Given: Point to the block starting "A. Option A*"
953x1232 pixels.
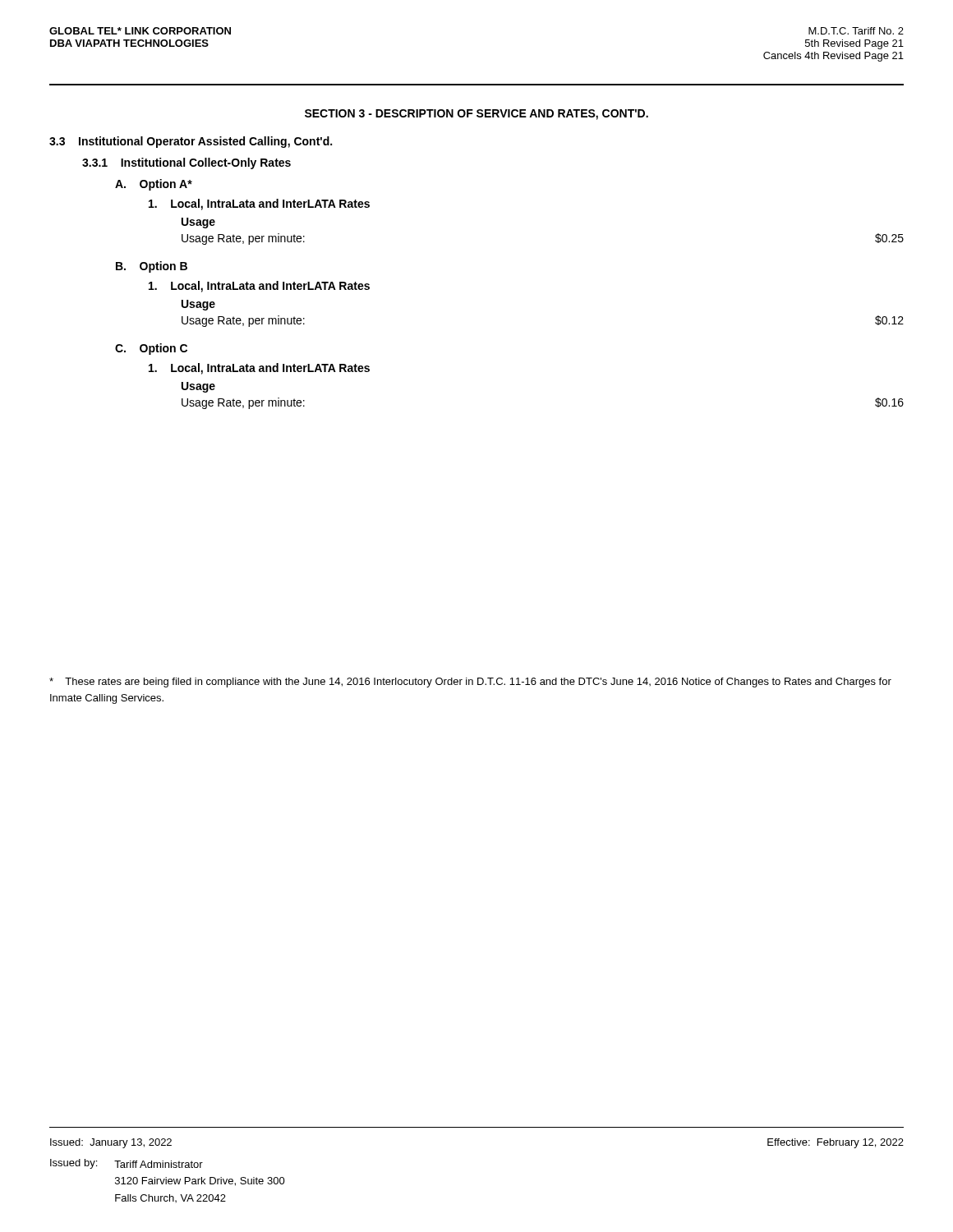Looking at the screenshot, I should (x=153, y=184).
